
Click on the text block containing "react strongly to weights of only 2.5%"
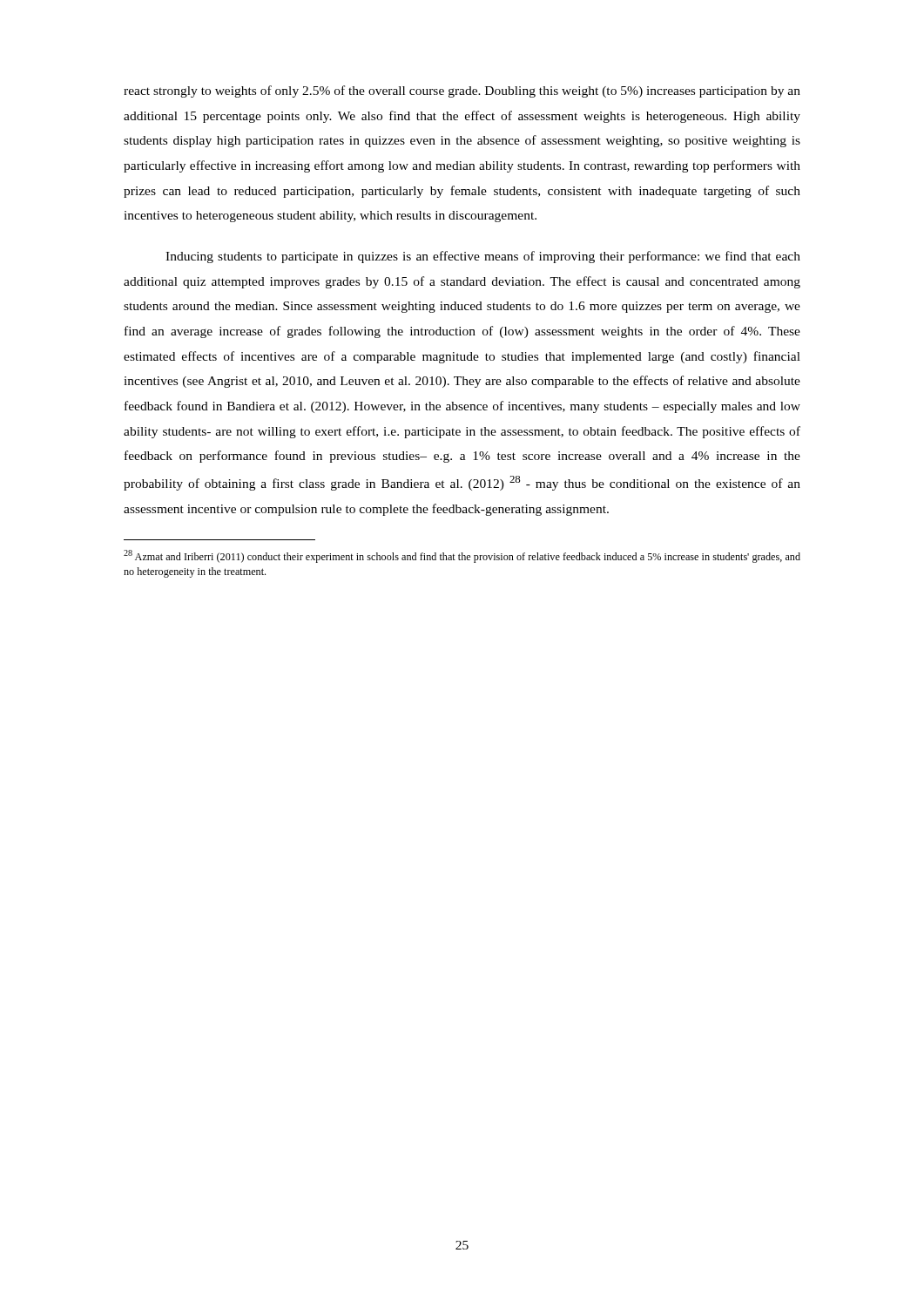(x=462, y=153)
